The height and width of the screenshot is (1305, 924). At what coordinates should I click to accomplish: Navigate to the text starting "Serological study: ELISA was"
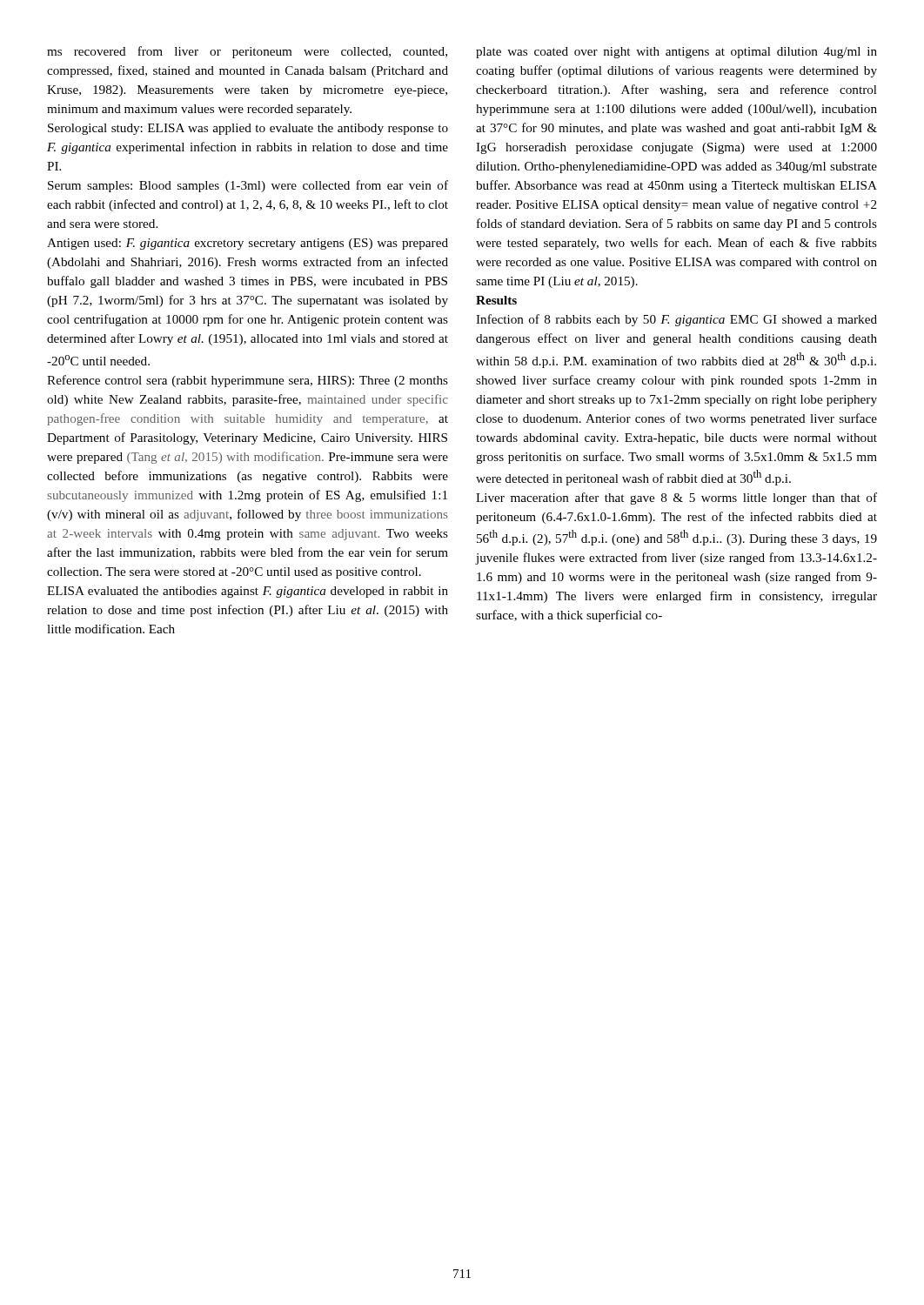247,147
